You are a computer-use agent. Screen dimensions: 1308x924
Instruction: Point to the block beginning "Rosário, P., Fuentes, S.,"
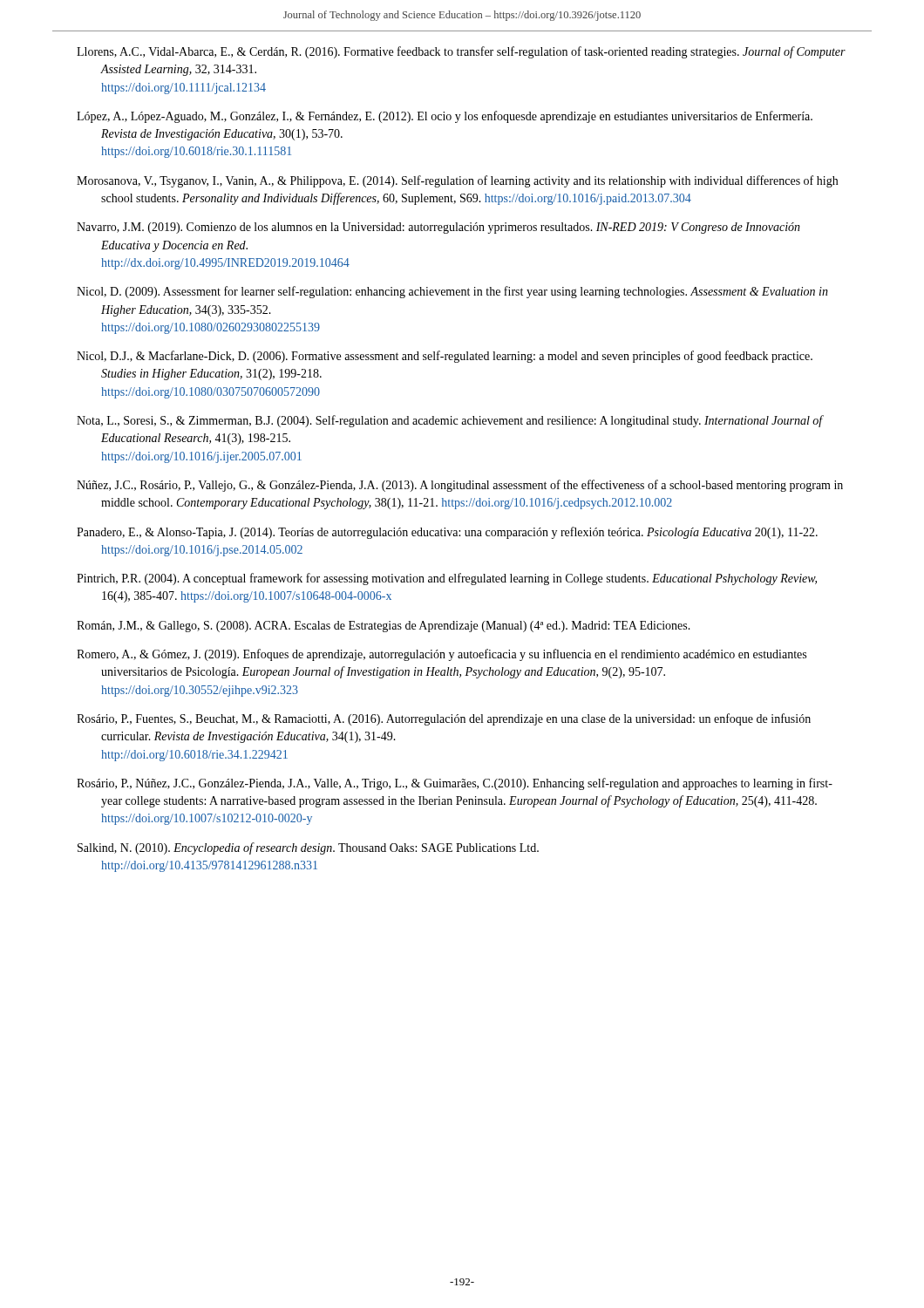tap(444, 719)
